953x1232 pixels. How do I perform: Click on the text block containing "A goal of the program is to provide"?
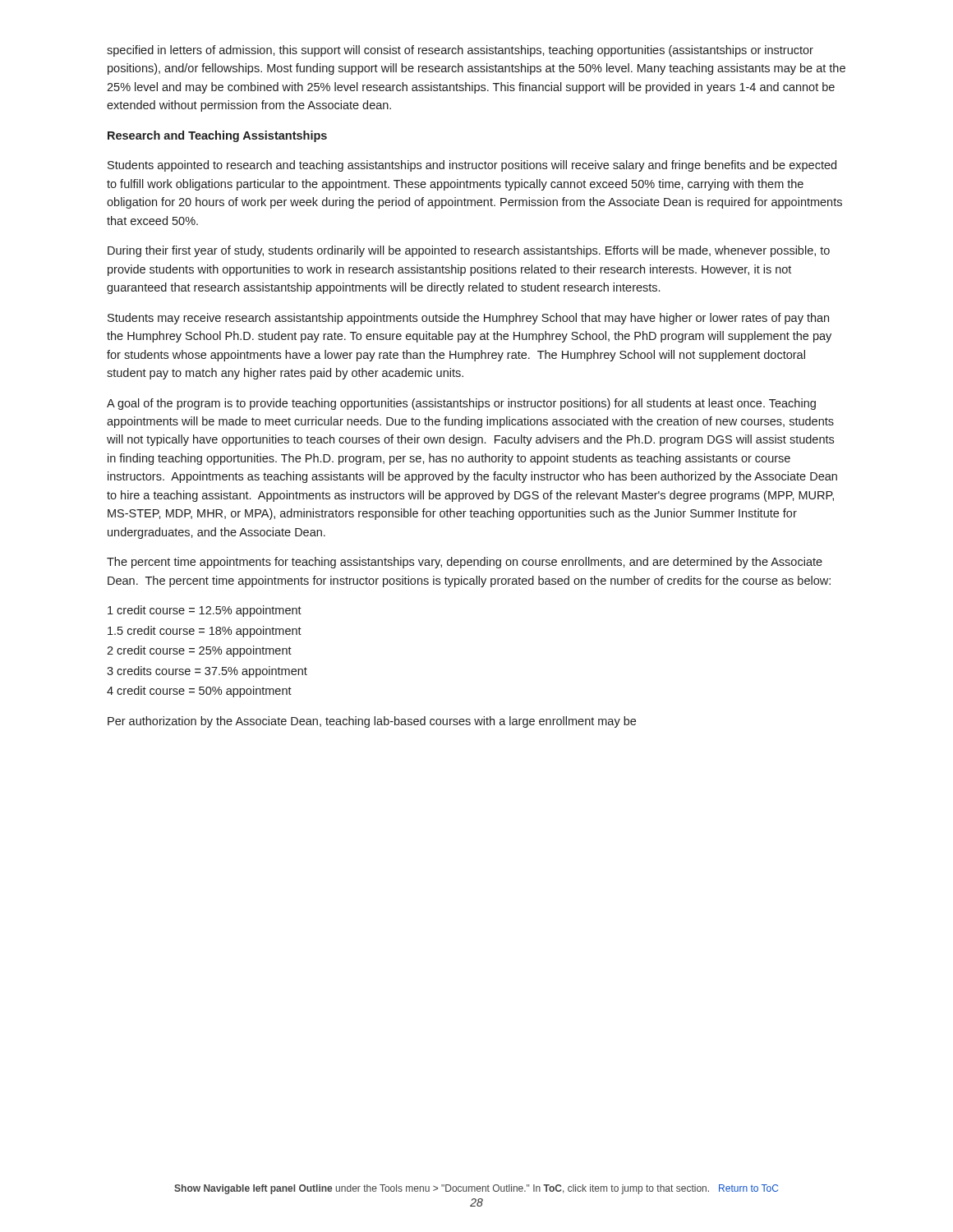coord(472,467)
